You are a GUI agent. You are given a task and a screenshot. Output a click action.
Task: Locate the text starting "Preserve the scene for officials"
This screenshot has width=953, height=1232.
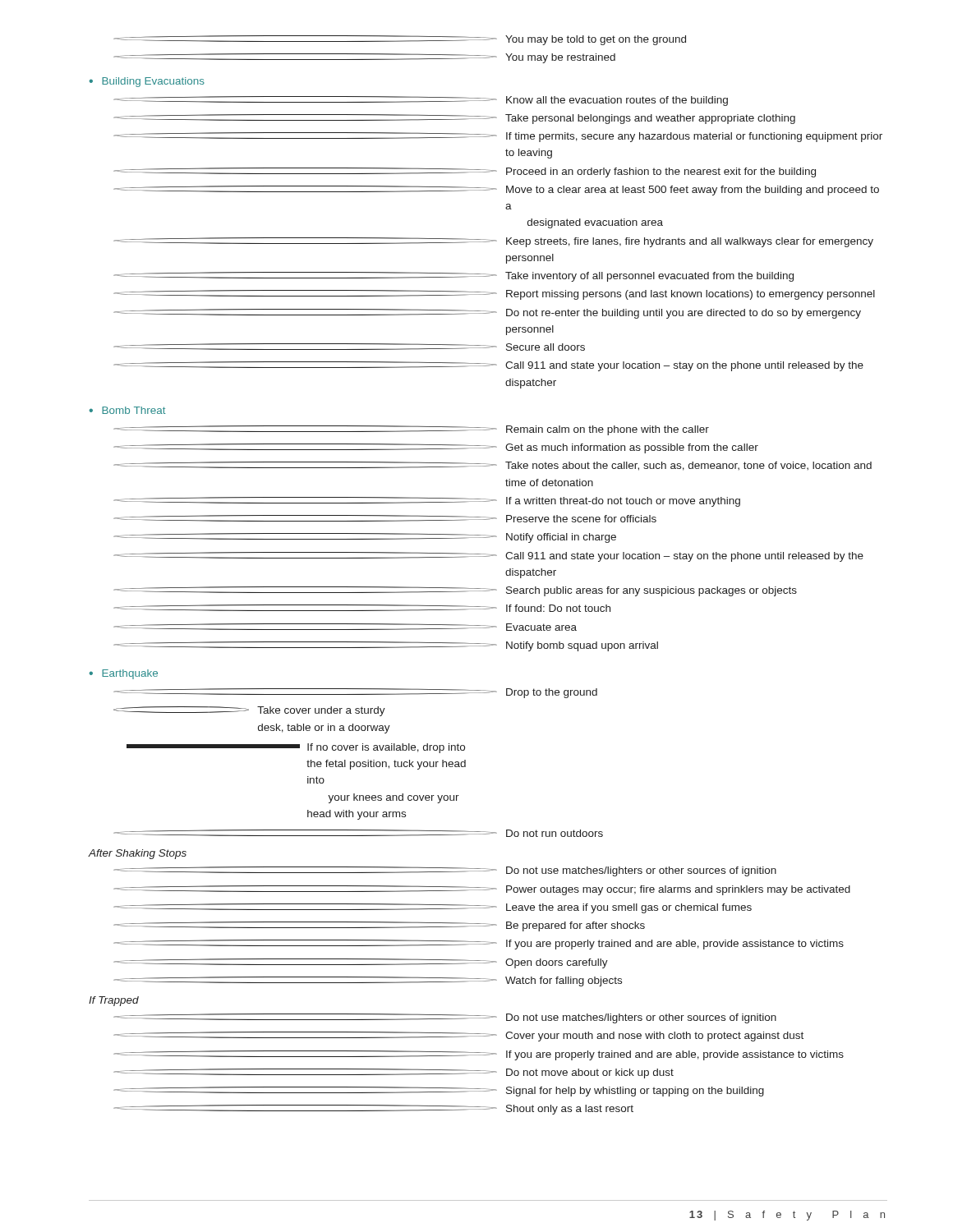(x=500, y=519)
